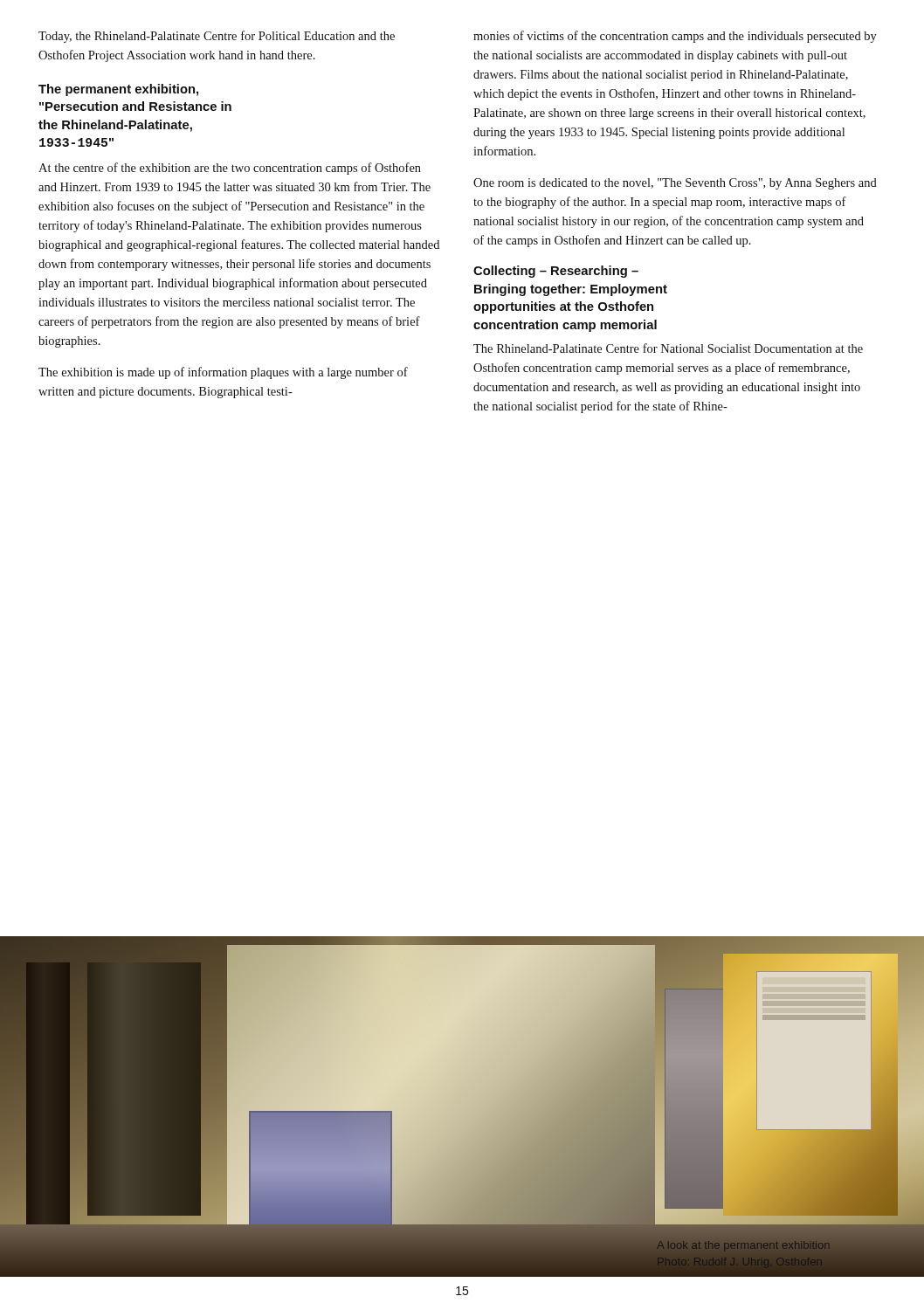Locate the text block with the text "The exhibition is made up of information"

[x=223, y=382]
